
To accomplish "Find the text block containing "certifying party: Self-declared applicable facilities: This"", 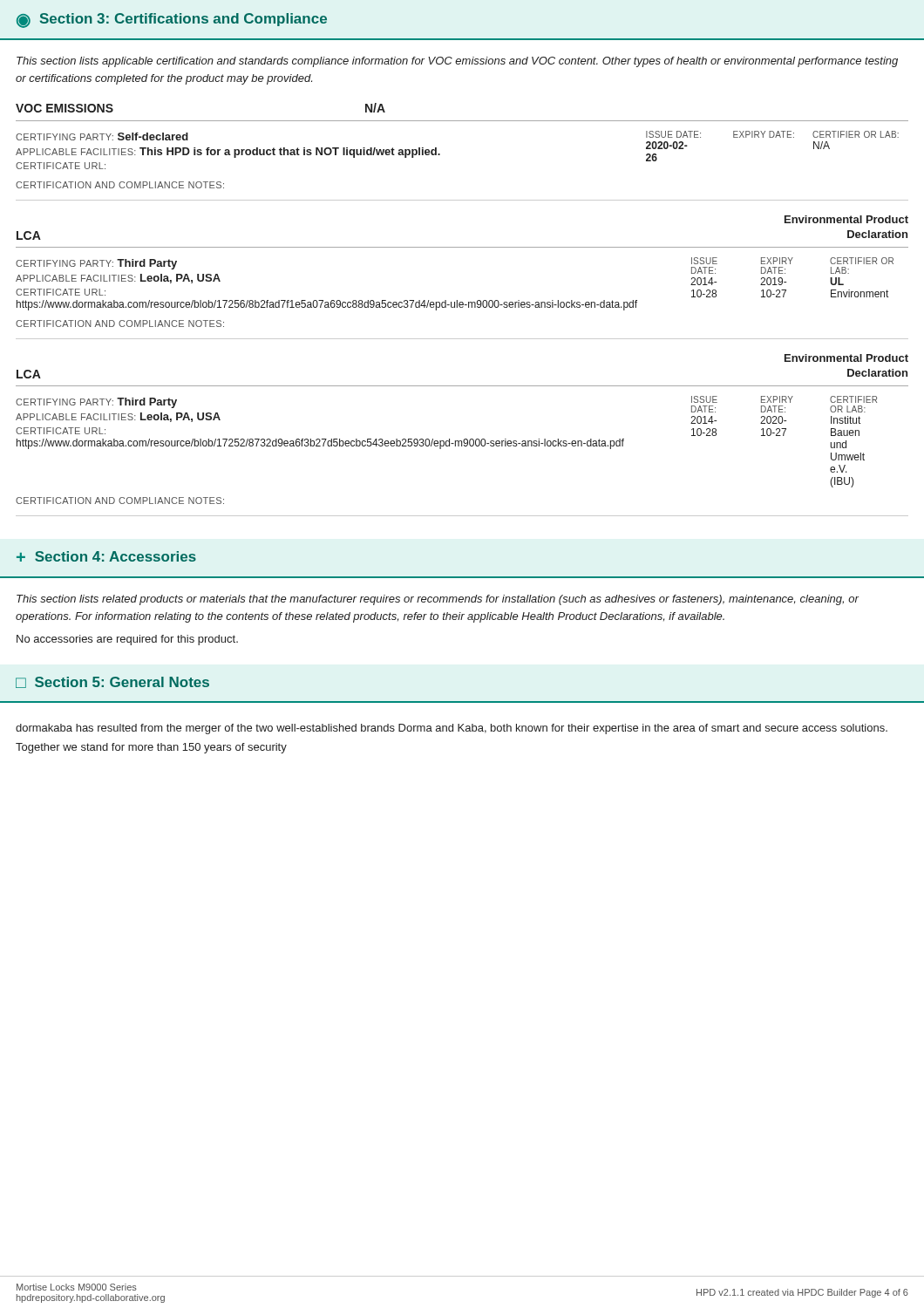I will (186, 149).
